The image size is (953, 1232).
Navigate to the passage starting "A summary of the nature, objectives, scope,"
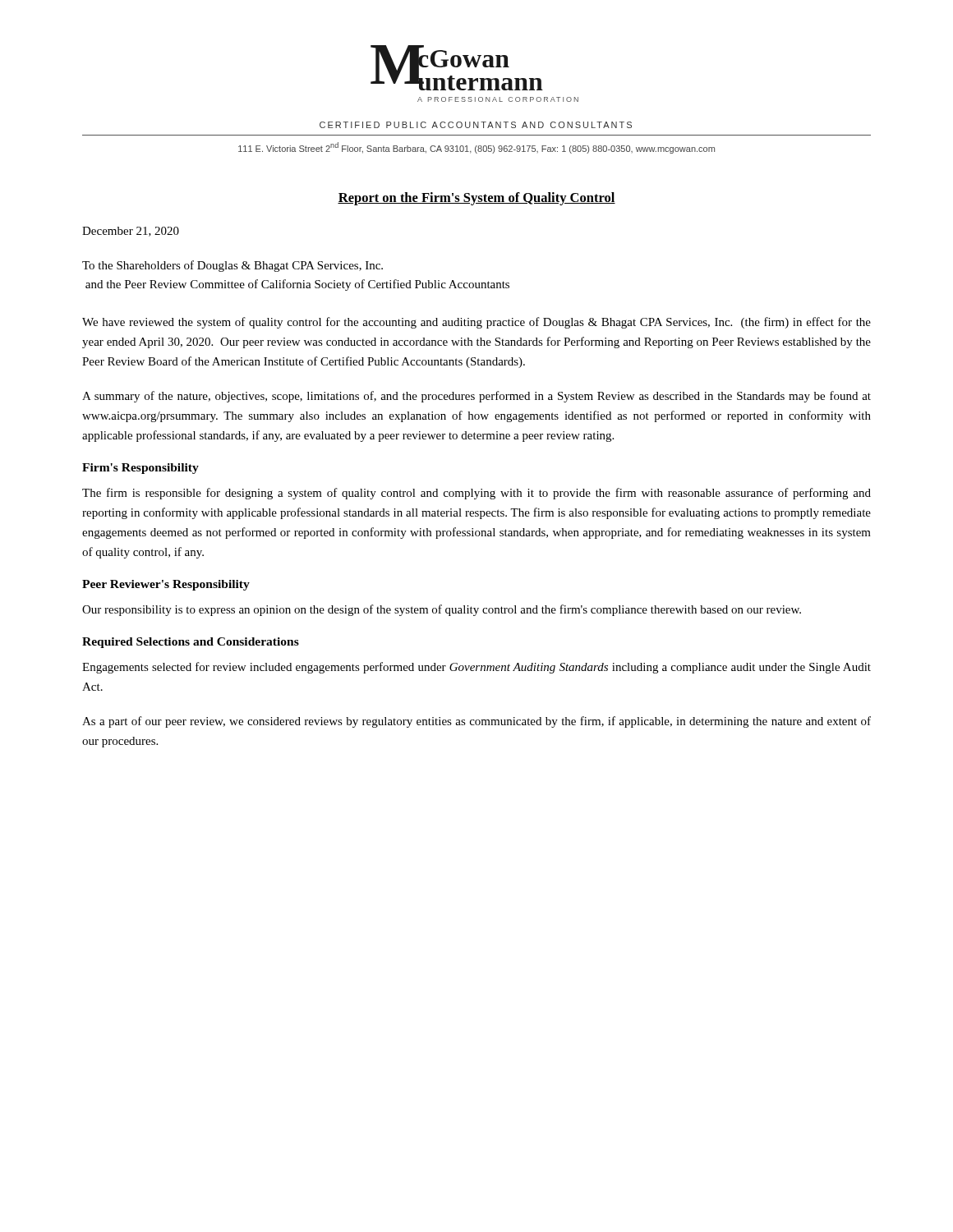tap(476, 416)
